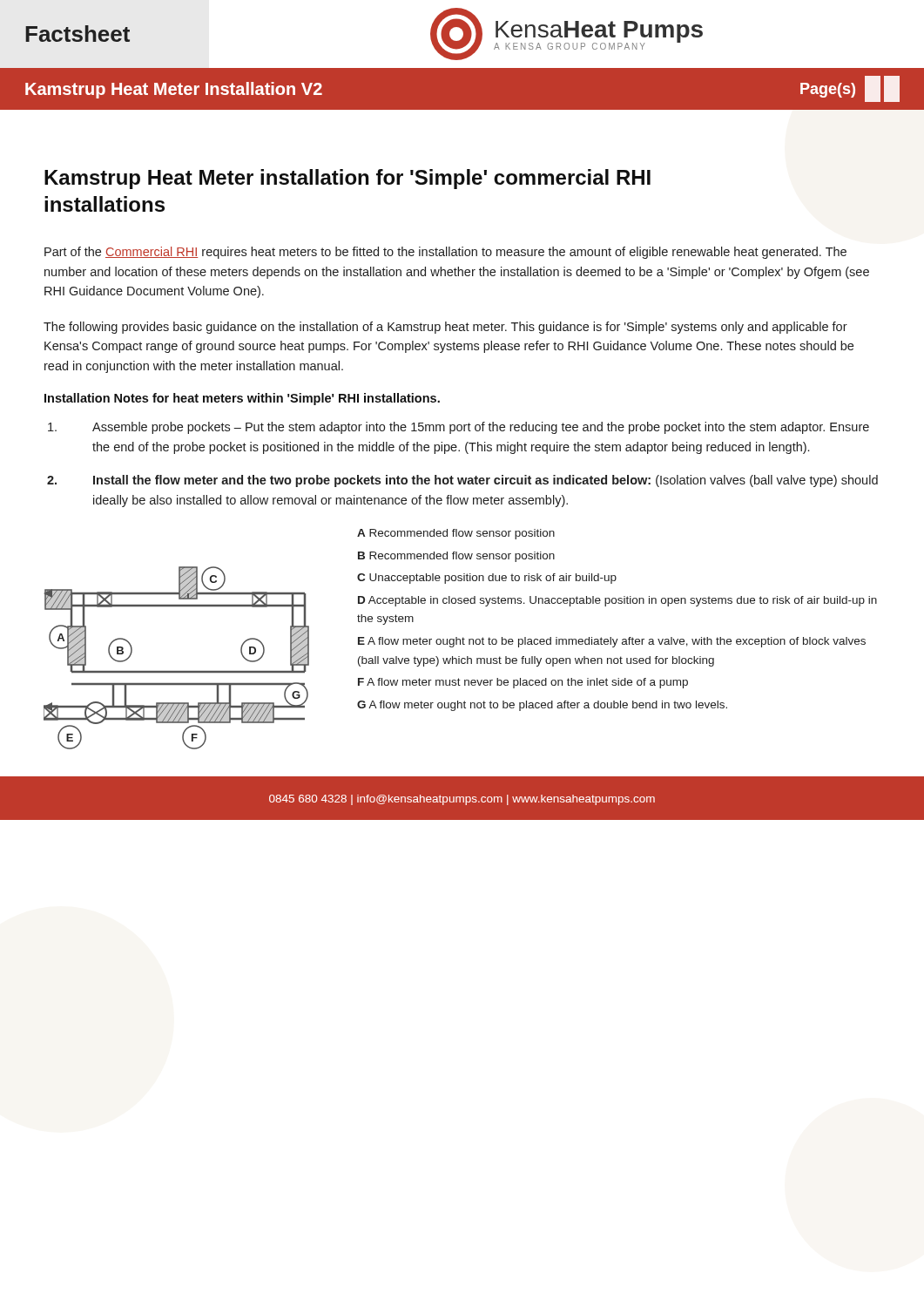The image size is (924, 1307).
Task: Where does it say "Kamstrup Heat Meter Installation V2 Page(s)"?
Action: click(175, 88)
